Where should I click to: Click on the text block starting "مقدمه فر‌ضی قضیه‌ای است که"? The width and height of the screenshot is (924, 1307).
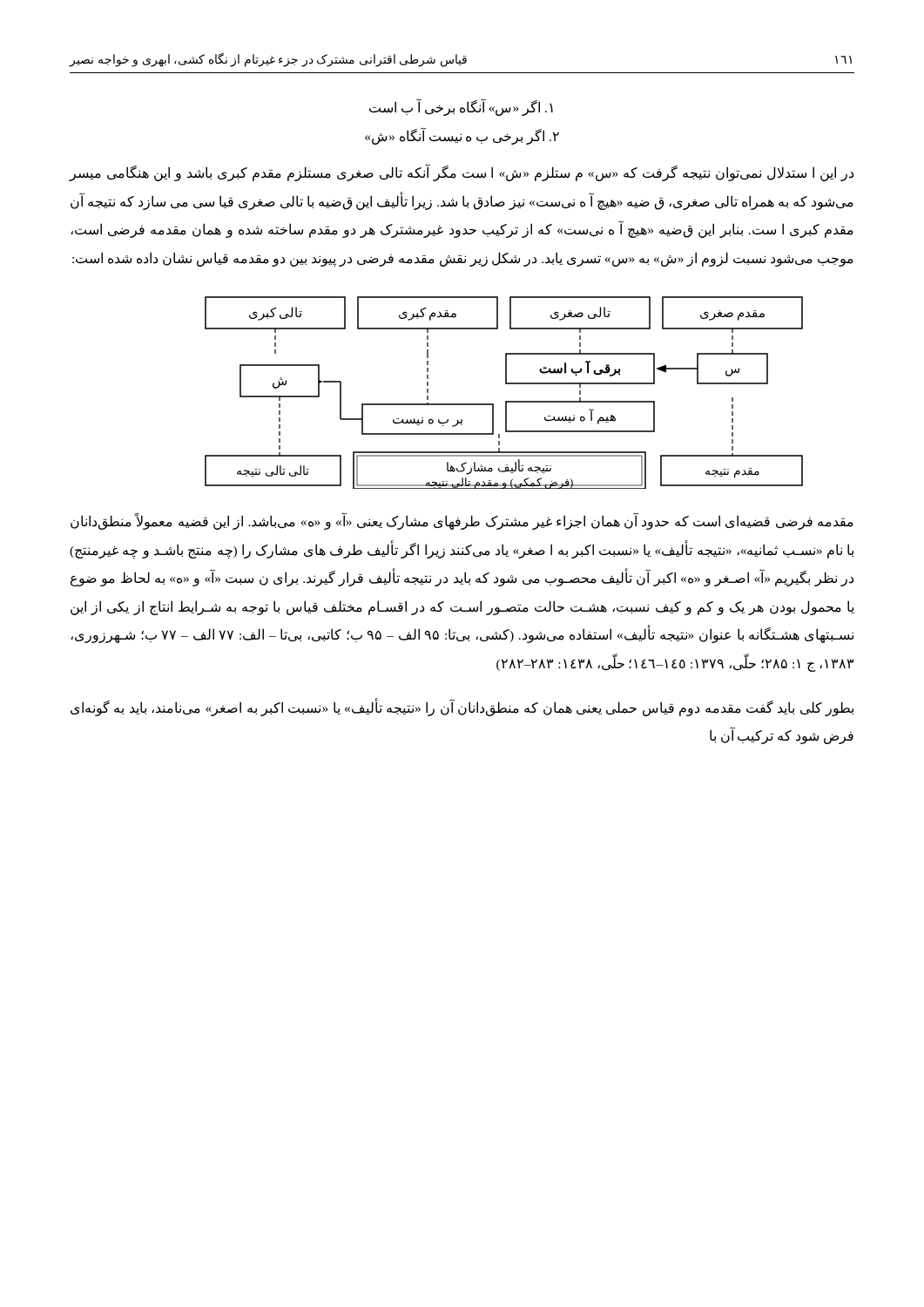click(x=462, y=593)
